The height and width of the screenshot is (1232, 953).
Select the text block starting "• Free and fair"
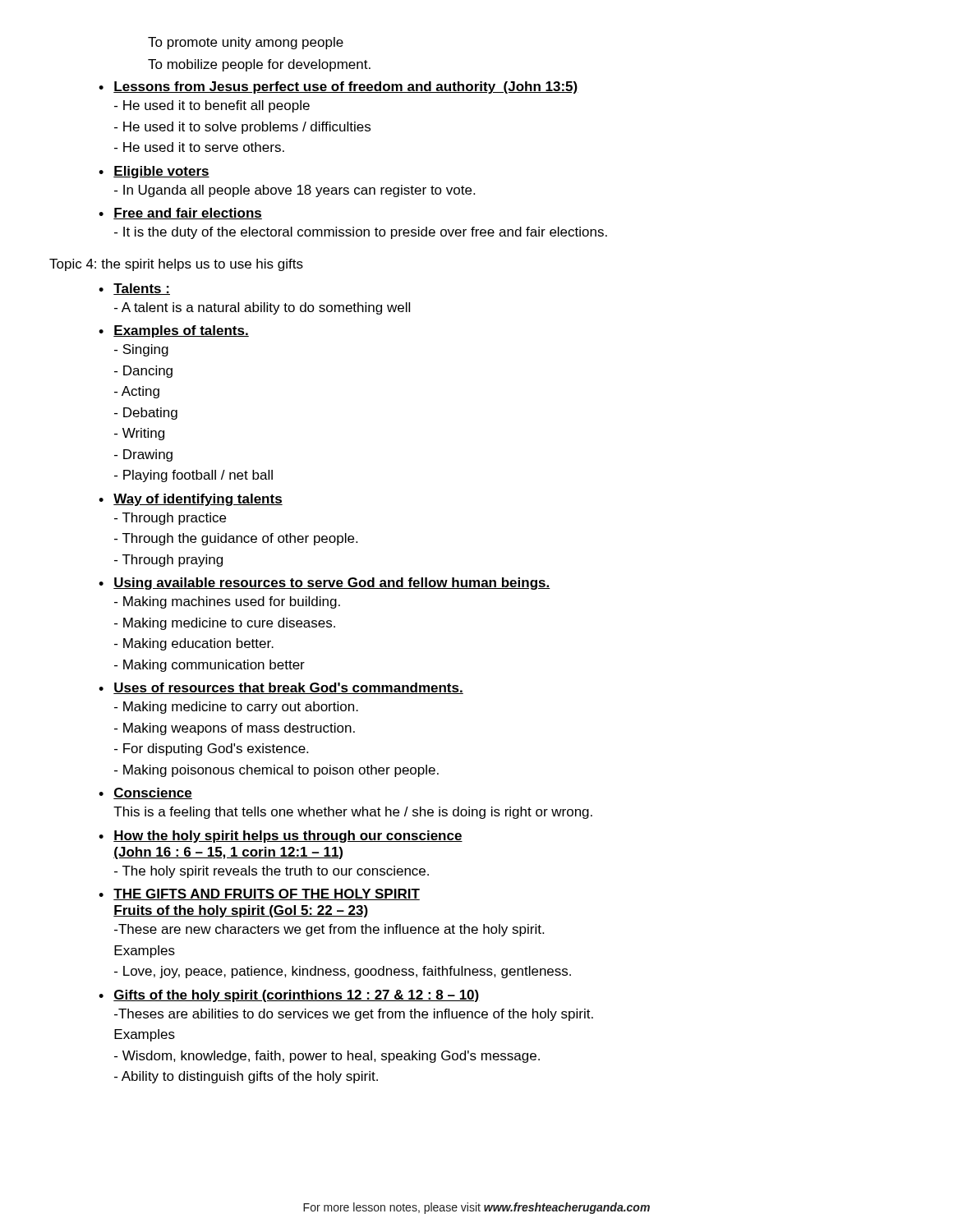pos(353,224)
